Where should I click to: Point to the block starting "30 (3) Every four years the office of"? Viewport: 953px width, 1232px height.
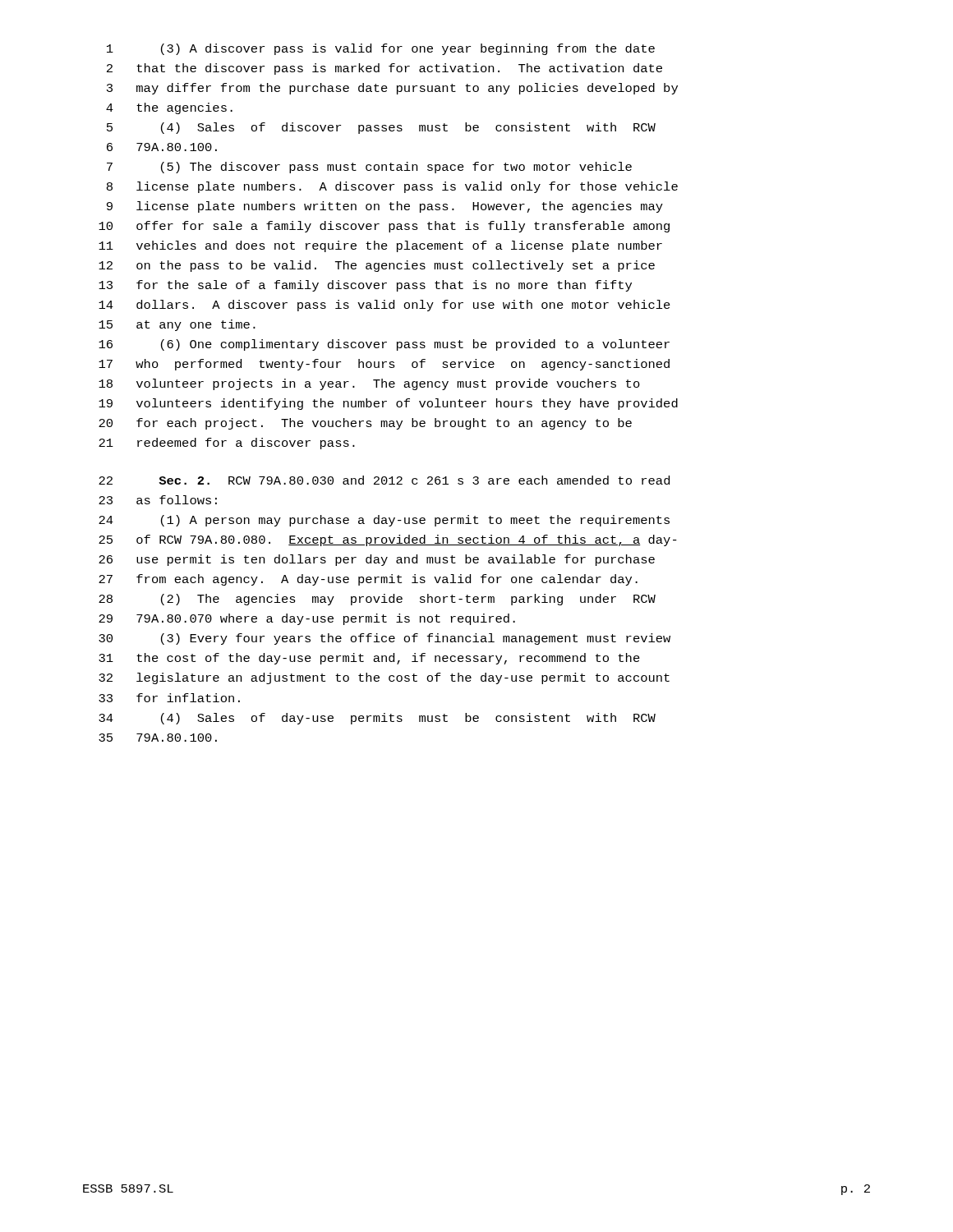click(x=476, y=669)
